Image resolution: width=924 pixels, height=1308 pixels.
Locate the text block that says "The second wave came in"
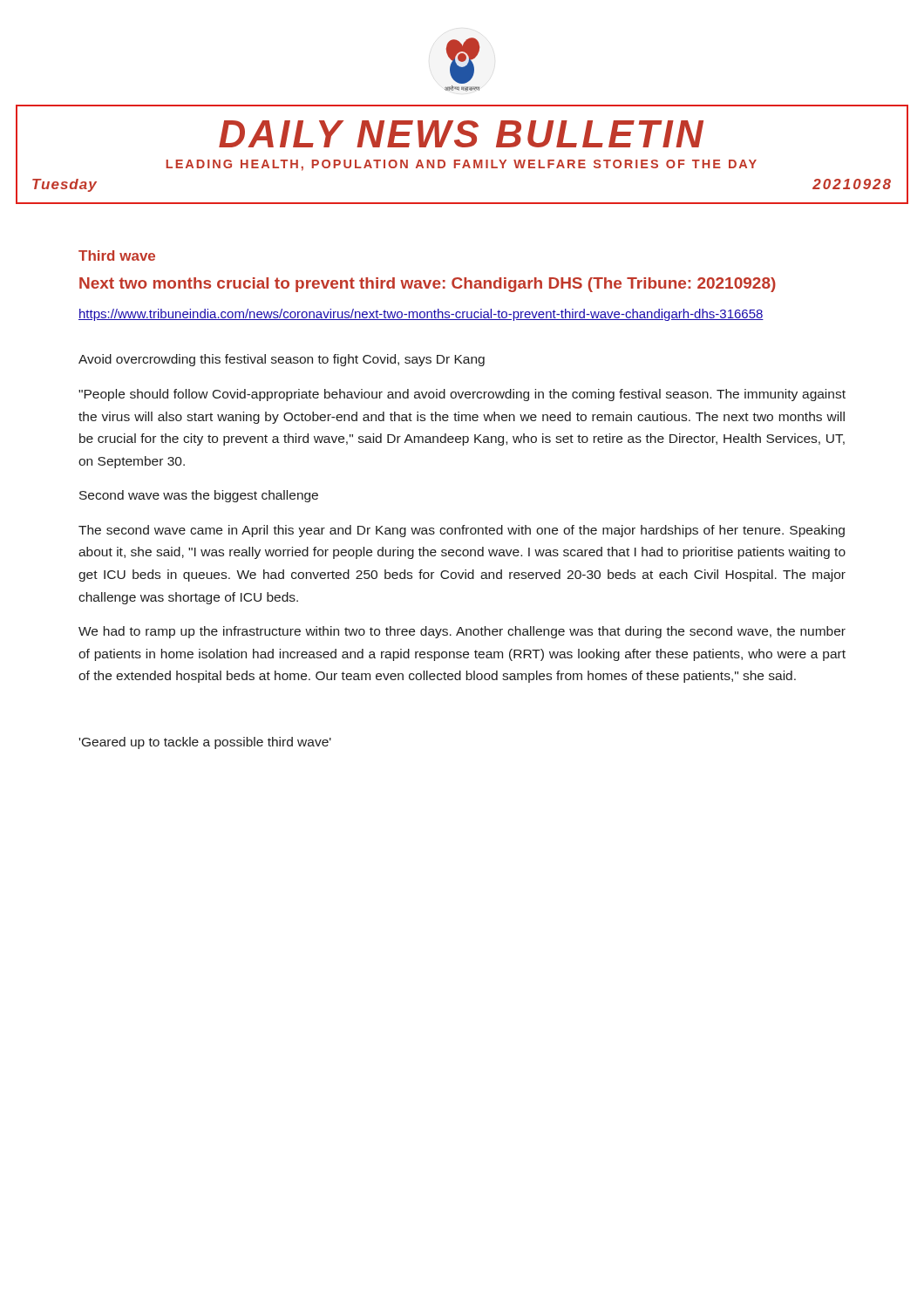click(x=462, y=563)
